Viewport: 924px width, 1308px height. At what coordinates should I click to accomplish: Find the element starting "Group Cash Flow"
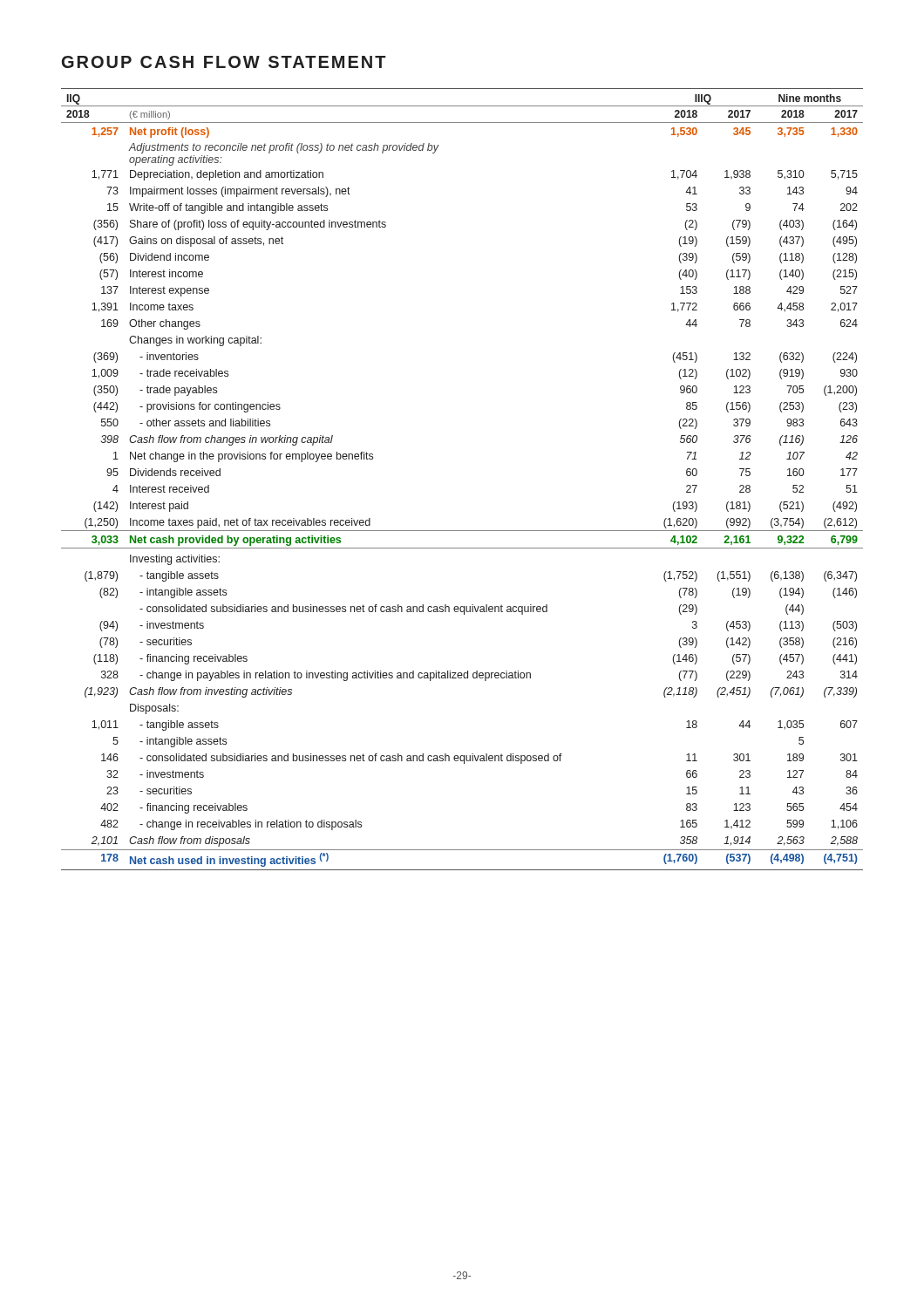click(224, 62)
